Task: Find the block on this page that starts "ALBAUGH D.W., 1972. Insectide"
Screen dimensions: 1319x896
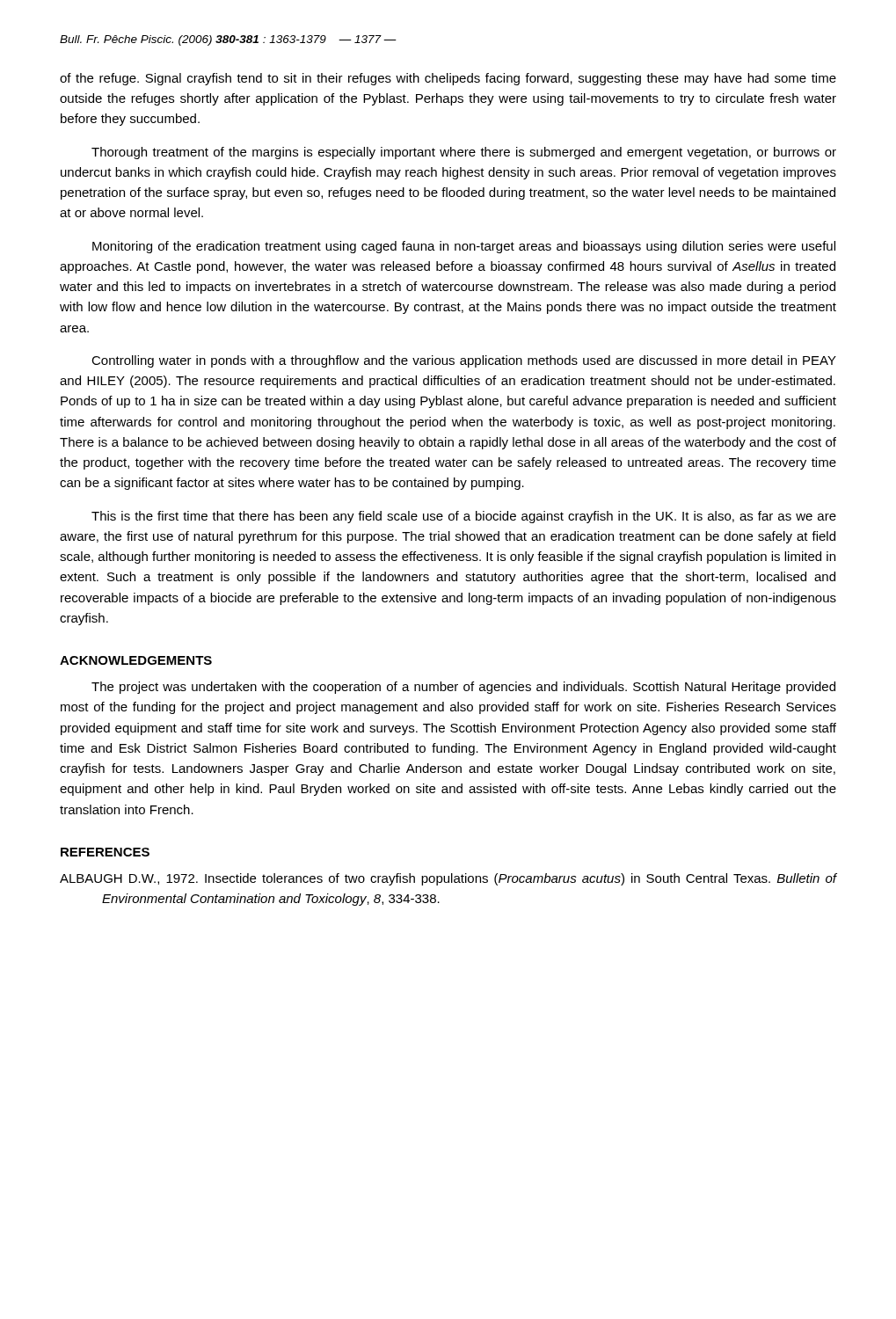Action: tap(448, 888)
